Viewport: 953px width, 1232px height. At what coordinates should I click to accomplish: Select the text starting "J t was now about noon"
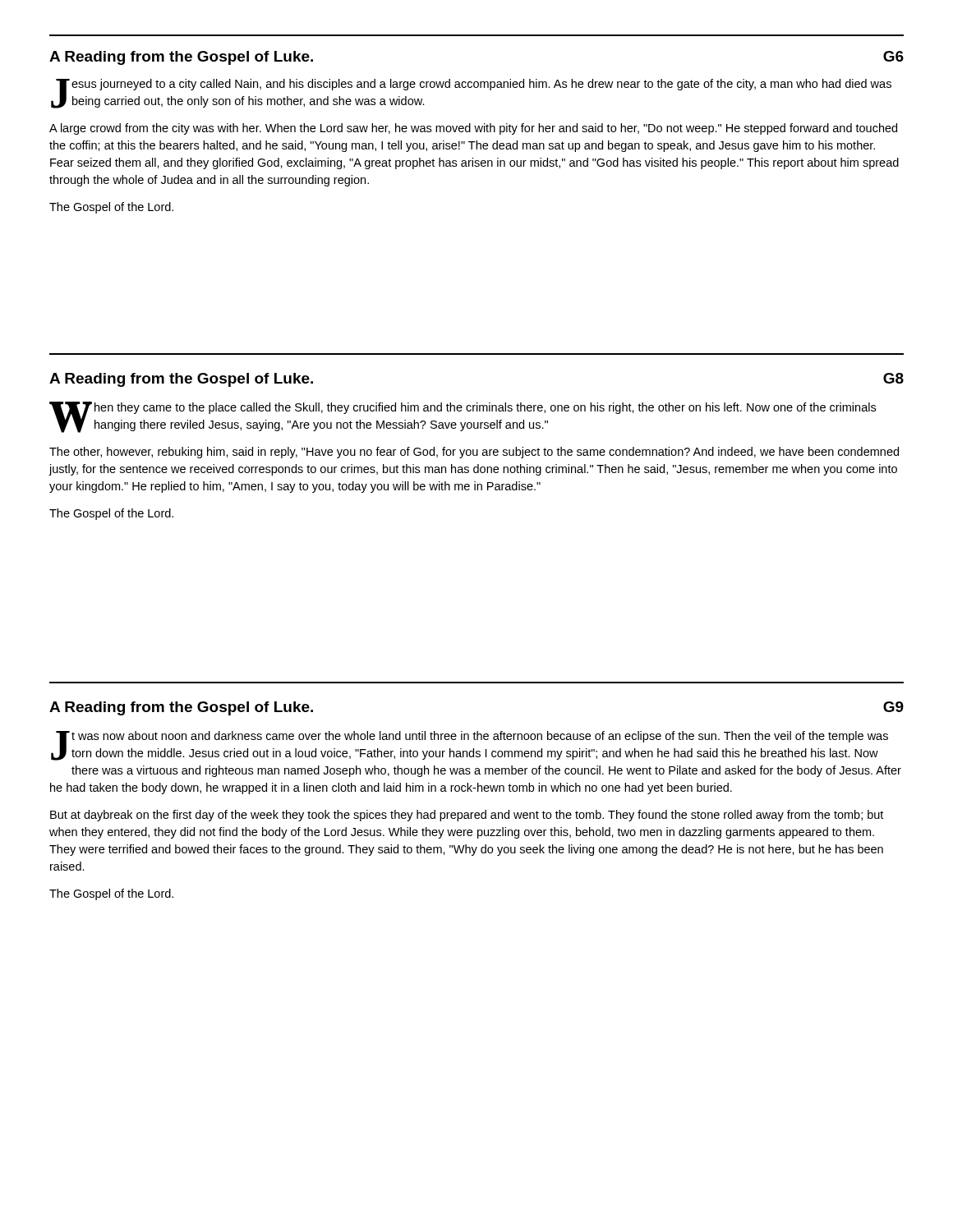476,815
